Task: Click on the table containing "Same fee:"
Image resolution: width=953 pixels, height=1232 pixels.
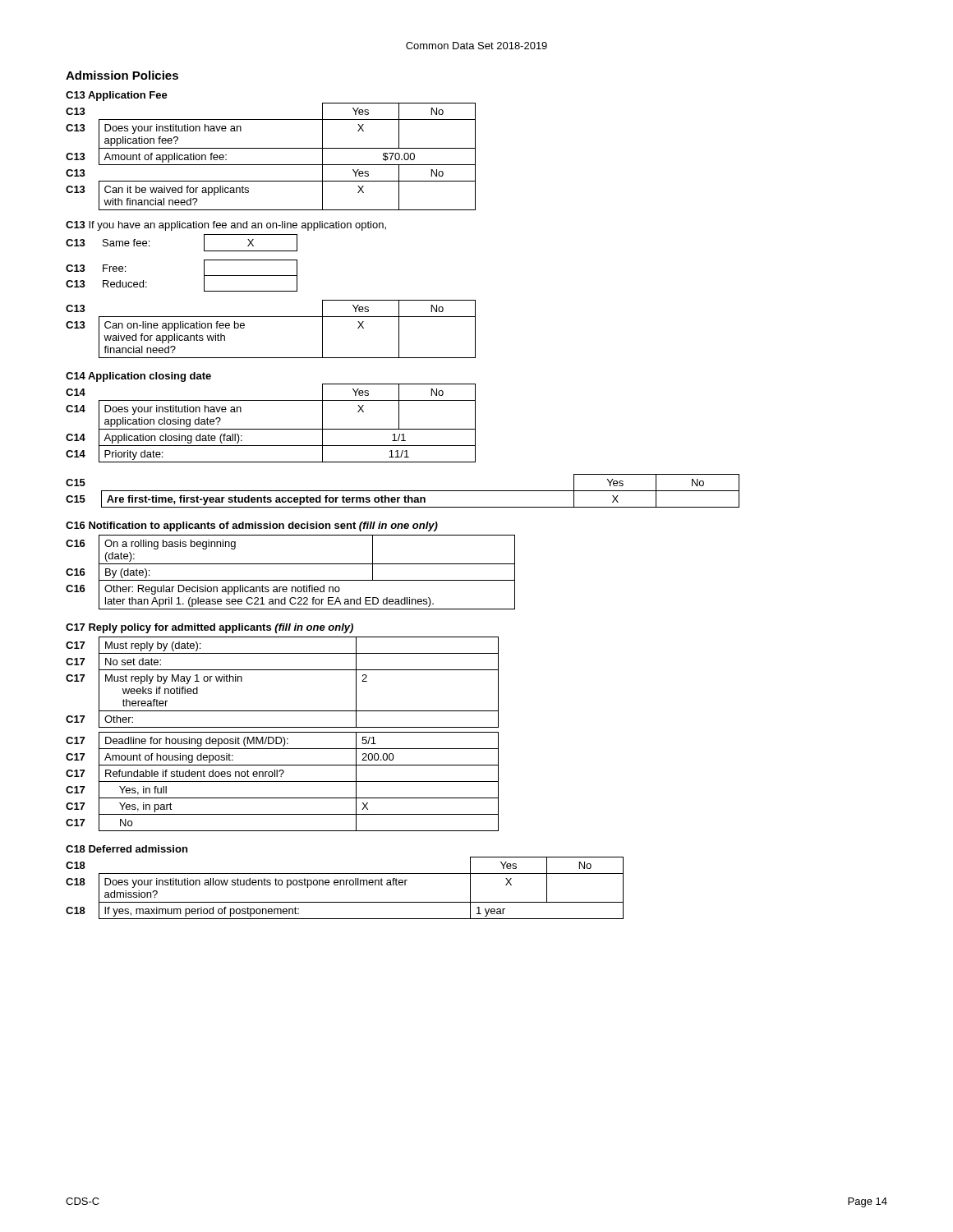Action: (x=476, y=263)
